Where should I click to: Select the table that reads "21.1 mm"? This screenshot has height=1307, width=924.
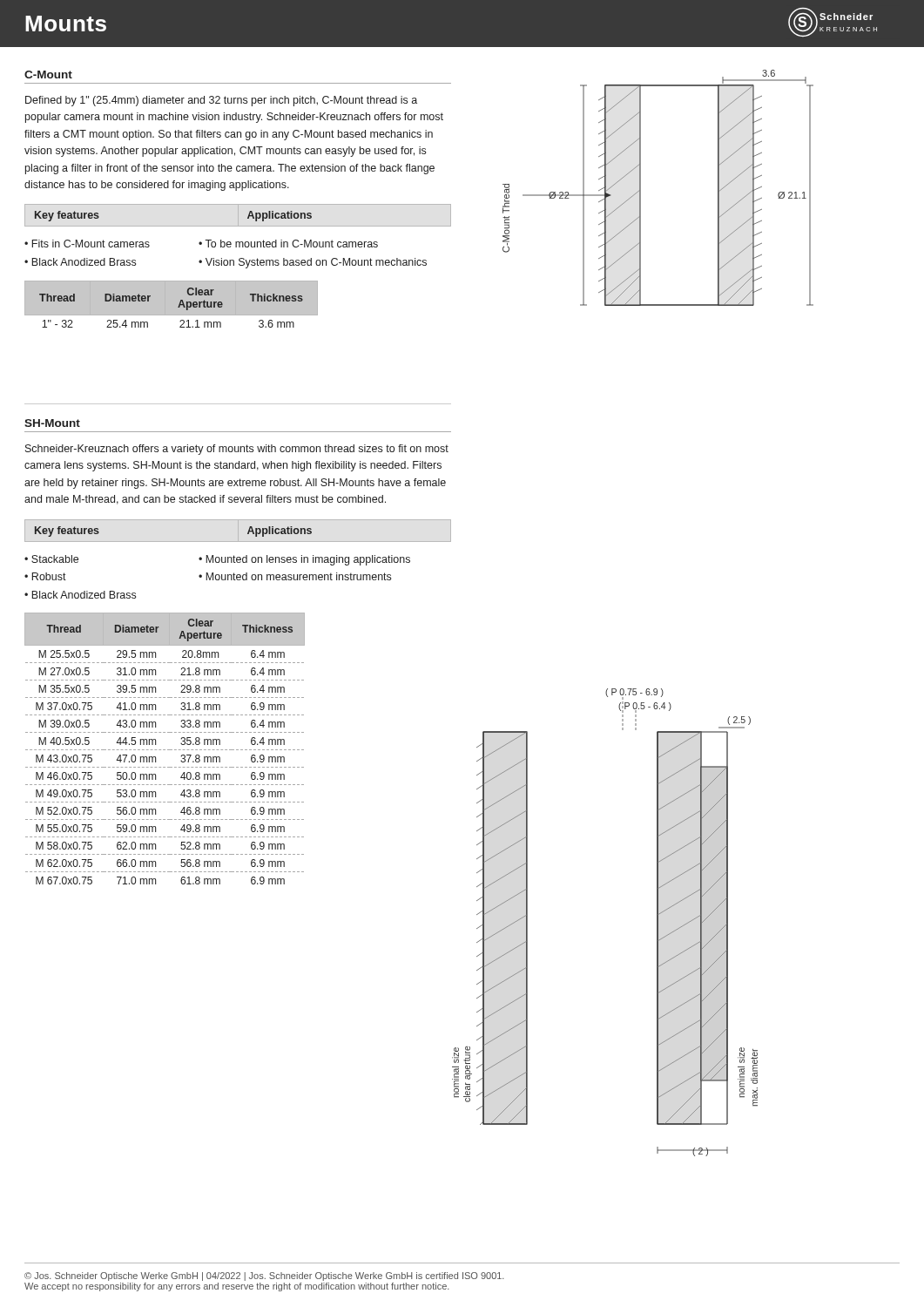pos(238,306)
